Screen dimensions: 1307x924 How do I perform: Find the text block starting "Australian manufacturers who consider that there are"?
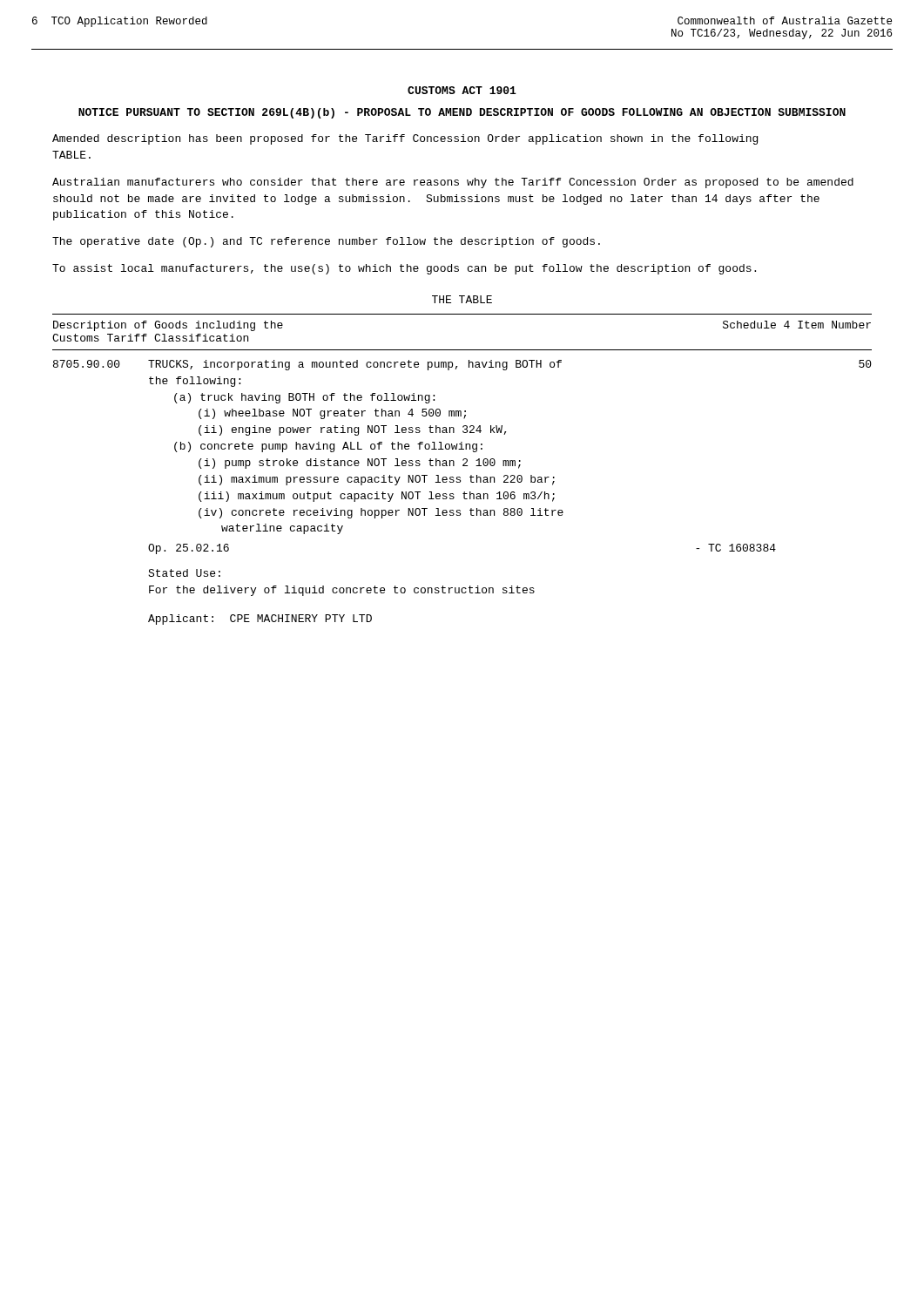[x=453, y=199]
